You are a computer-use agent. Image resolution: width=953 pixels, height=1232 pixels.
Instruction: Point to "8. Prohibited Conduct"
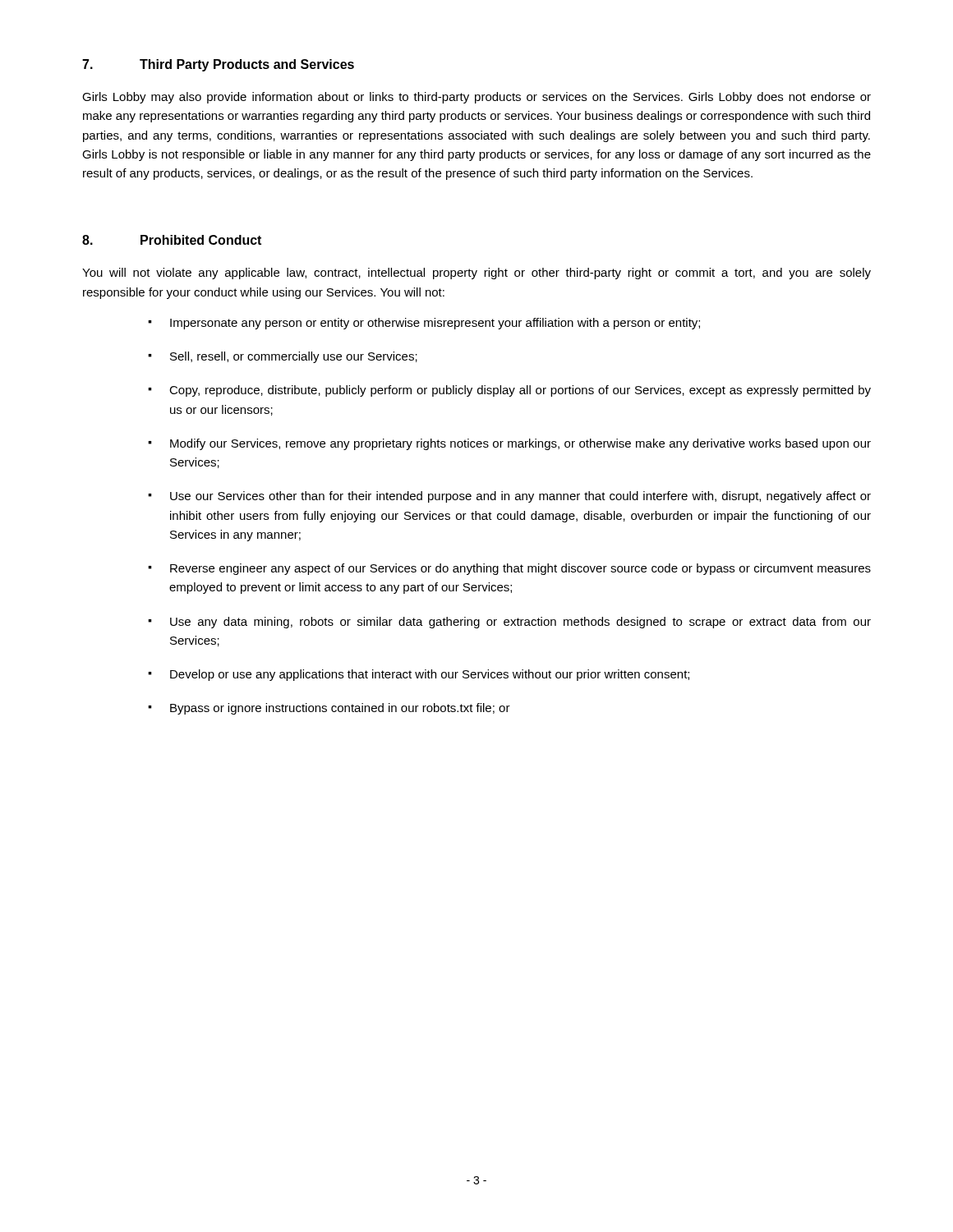pyautogui.click(x=172, y=241)
